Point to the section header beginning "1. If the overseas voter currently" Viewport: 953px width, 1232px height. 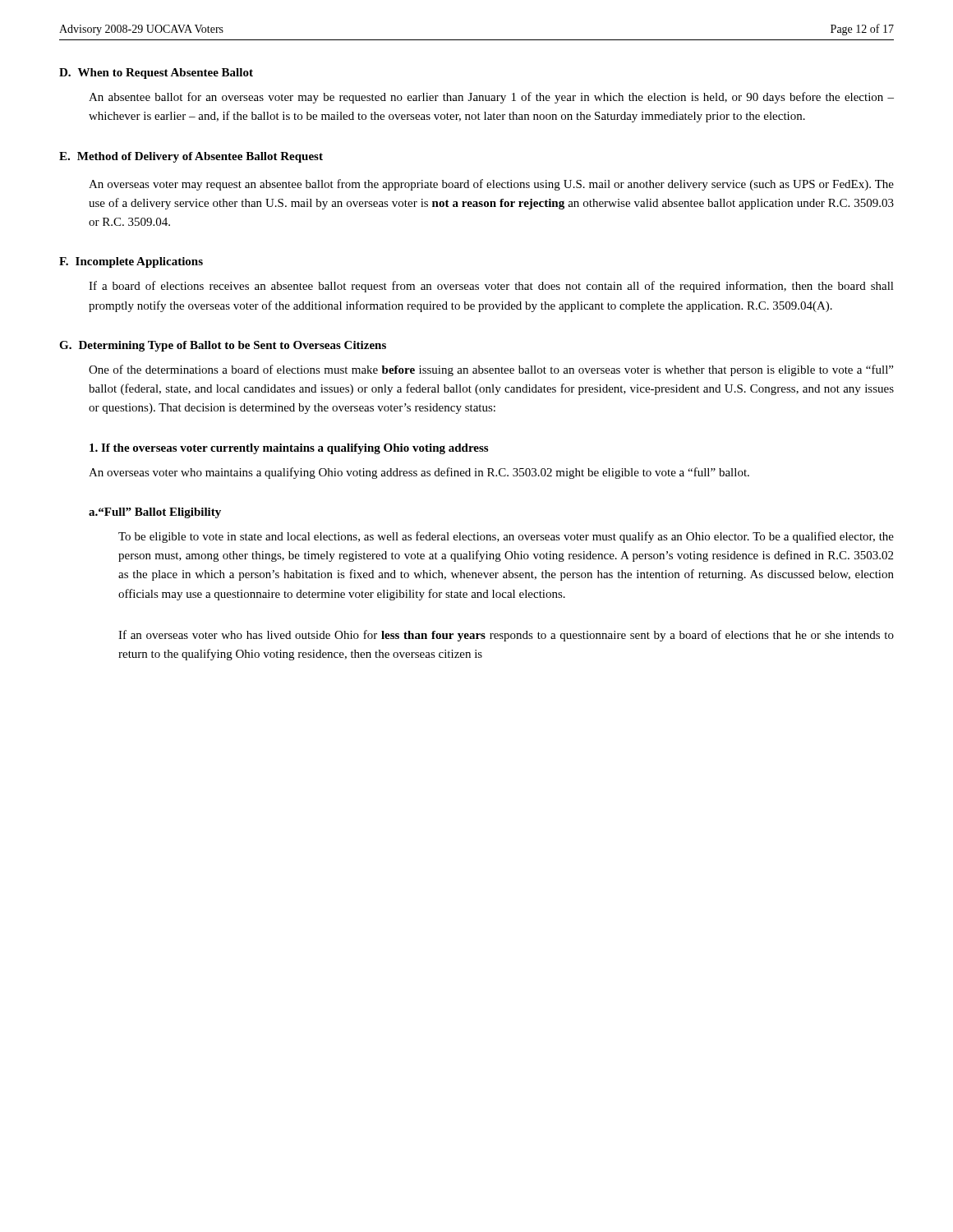[289, 447]
